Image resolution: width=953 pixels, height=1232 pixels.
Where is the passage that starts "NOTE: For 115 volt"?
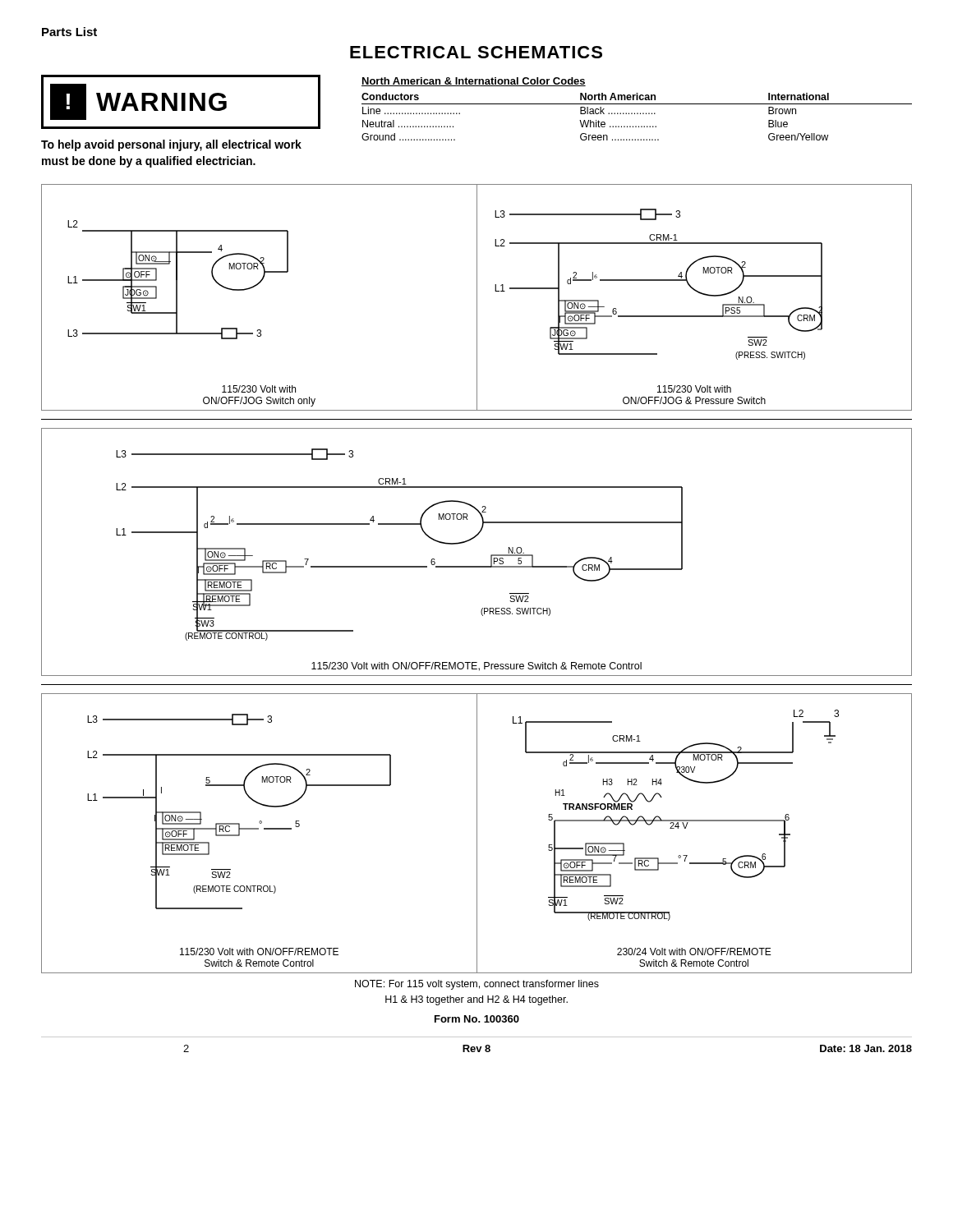click(x=476, y=992)
